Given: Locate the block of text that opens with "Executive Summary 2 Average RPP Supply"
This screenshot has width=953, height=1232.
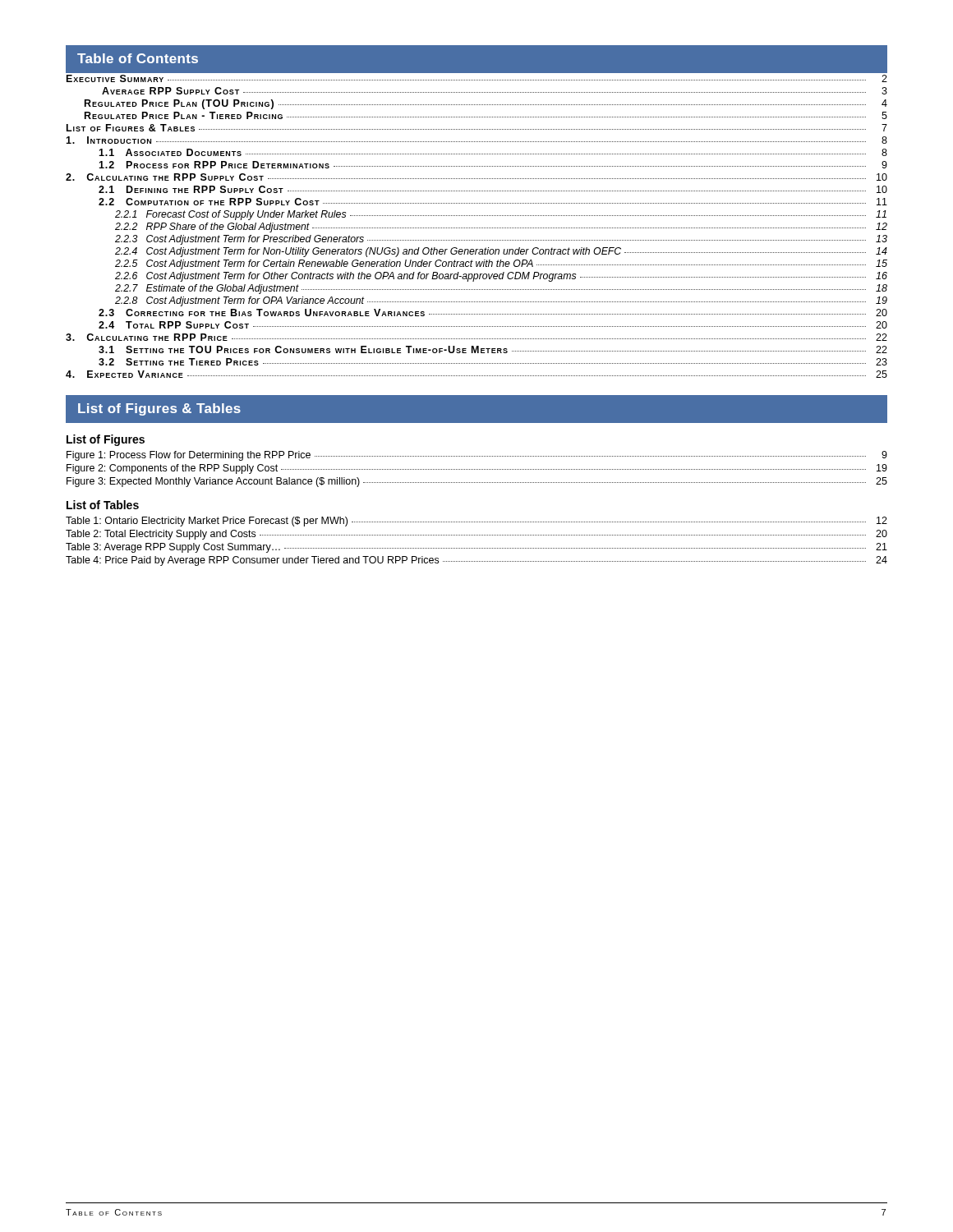Looking at the screenshot, I should [x=476, y=227].
